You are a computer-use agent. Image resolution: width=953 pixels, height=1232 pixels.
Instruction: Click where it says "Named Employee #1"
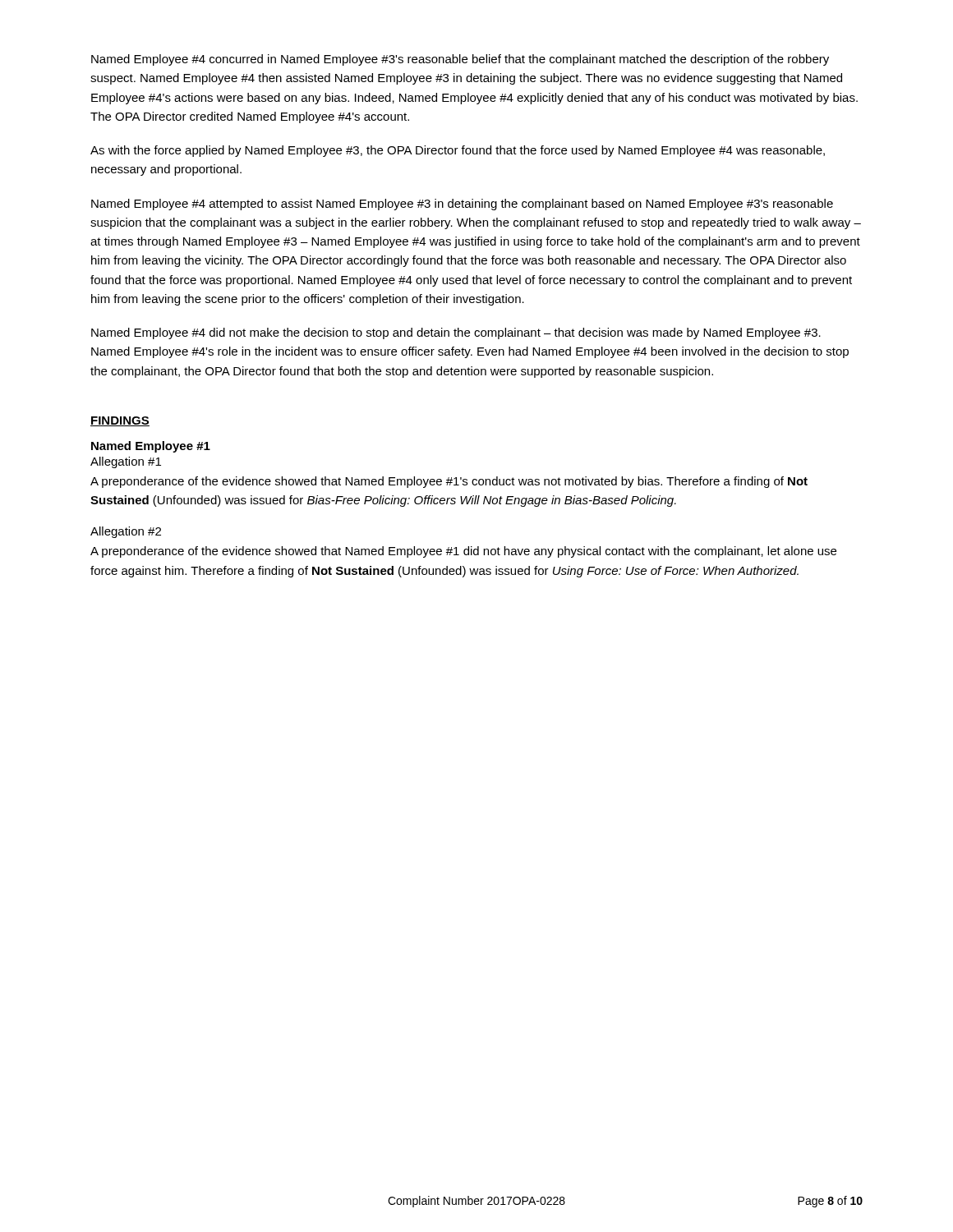point(150,445)
